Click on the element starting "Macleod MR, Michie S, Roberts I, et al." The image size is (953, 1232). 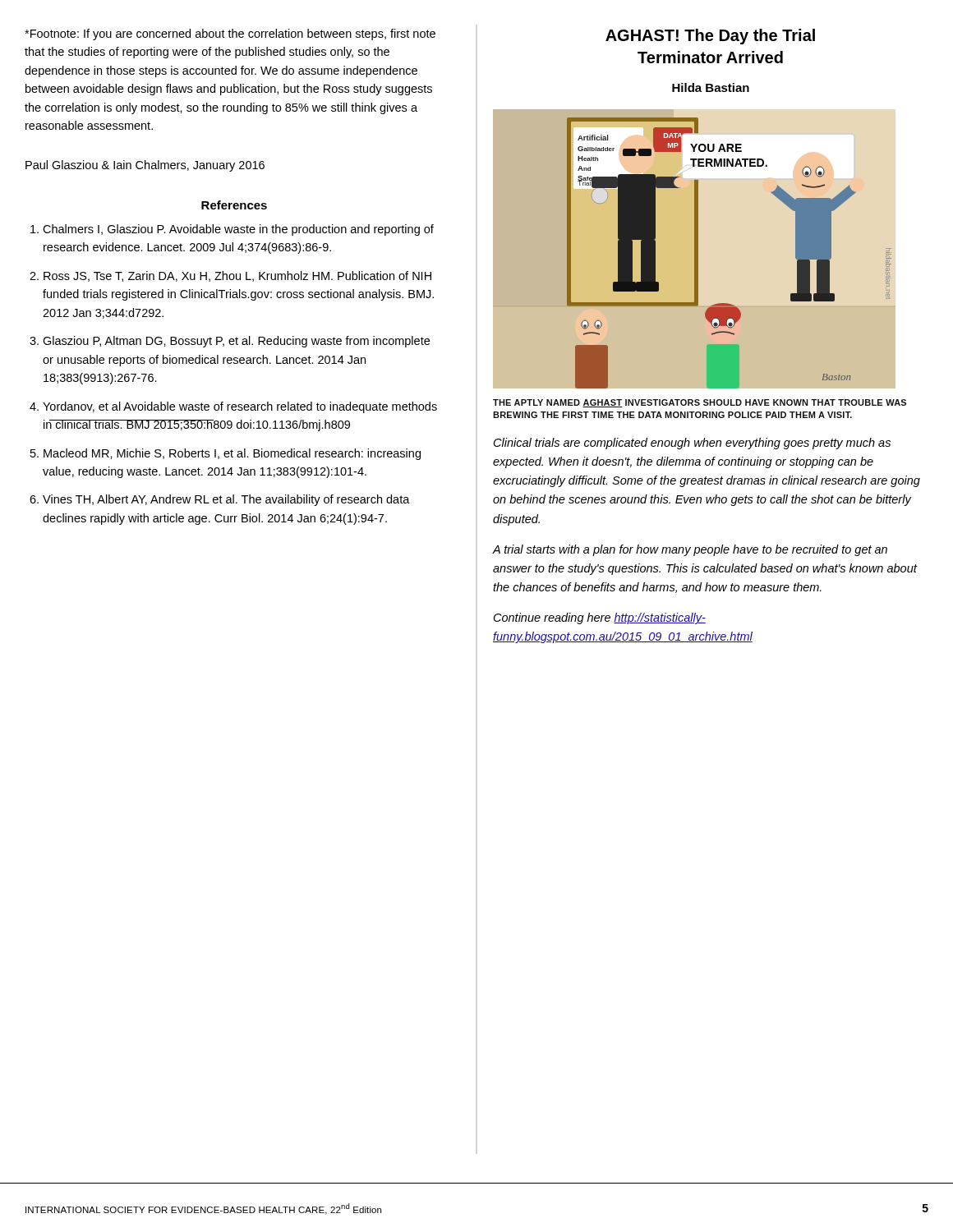coord(232,462)
